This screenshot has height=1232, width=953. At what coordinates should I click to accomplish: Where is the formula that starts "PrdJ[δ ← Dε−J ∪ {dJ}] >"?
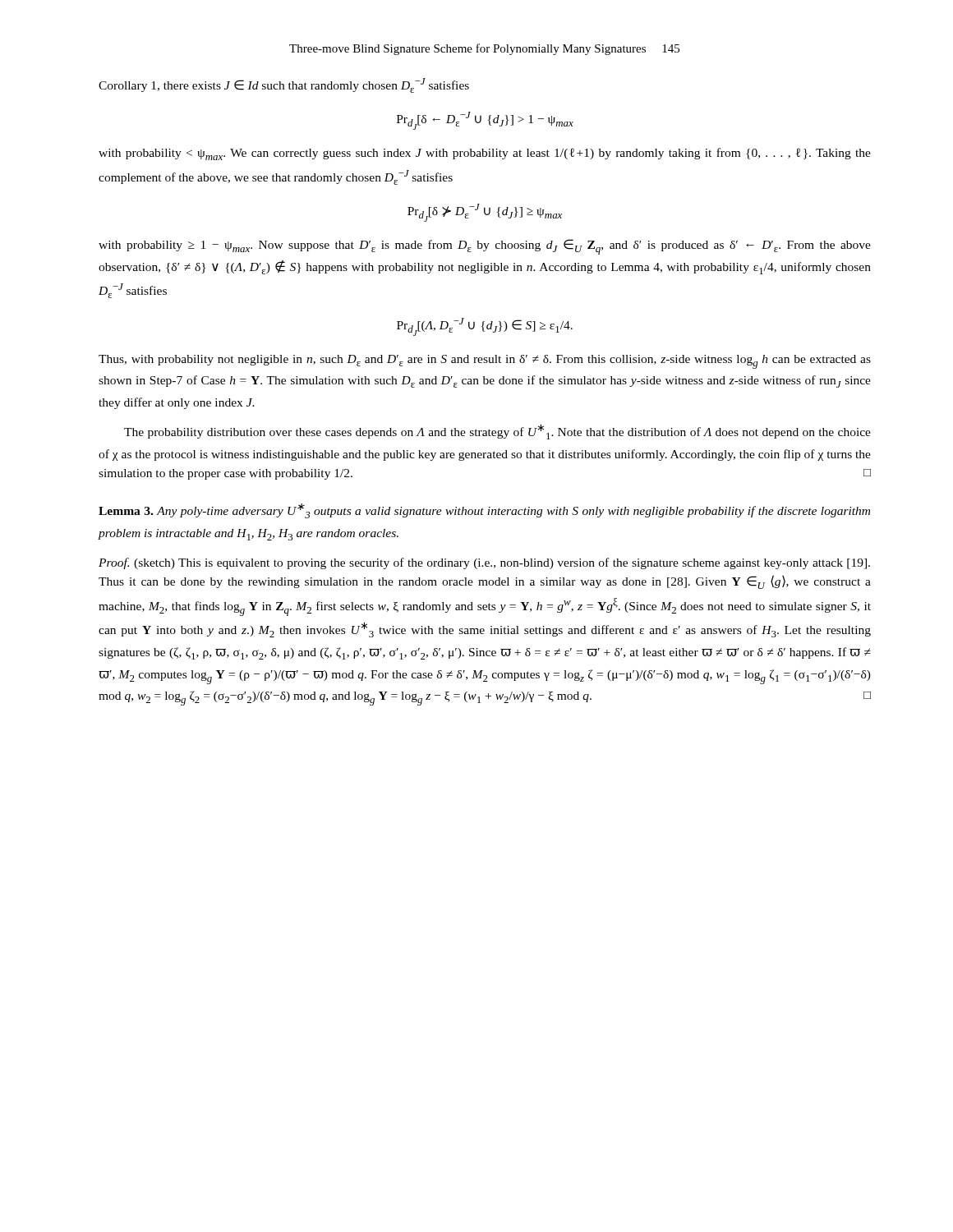click(485, 120)
